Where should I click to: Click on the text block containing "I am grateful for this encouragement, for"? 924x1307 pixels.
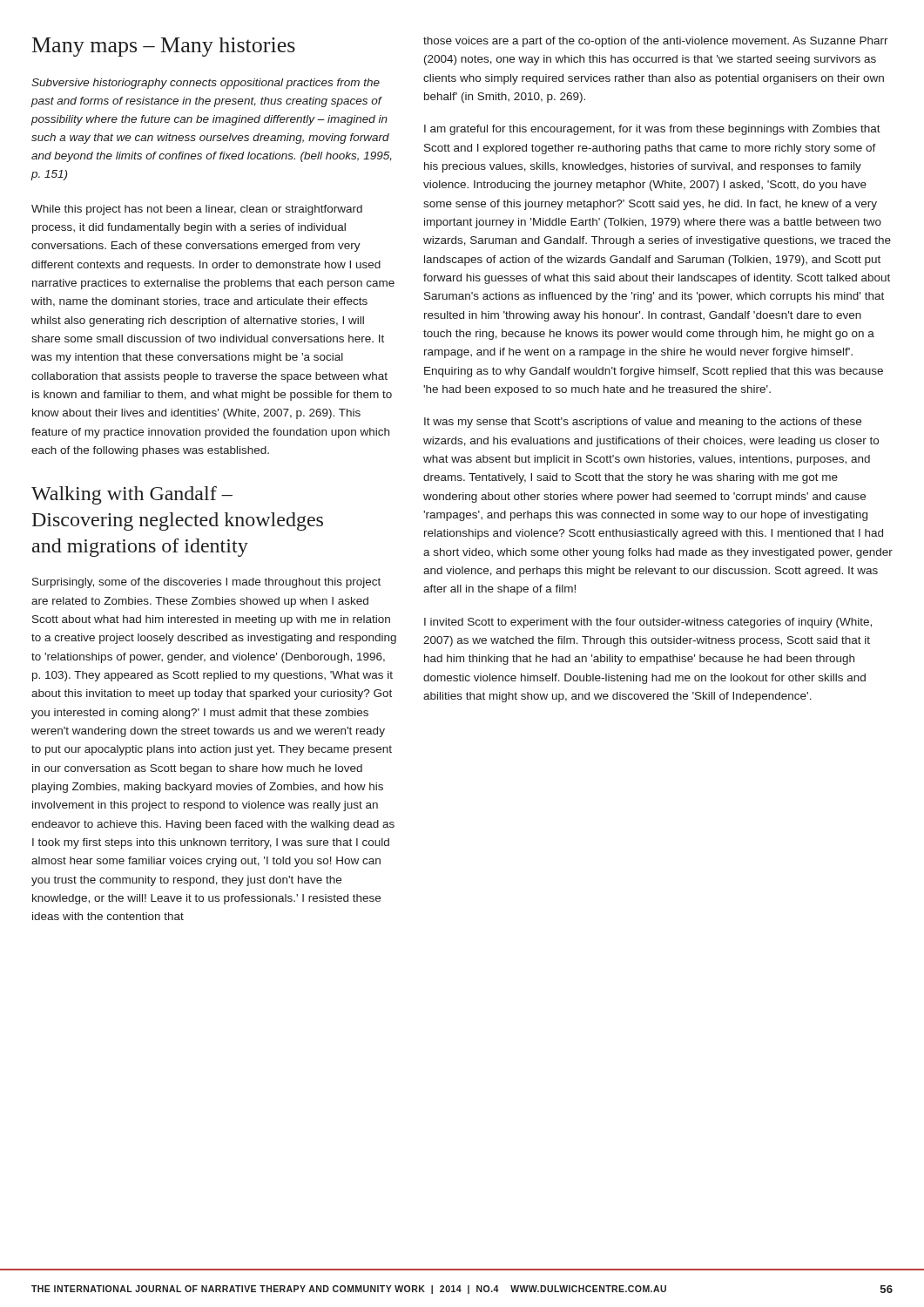(658, 259)
